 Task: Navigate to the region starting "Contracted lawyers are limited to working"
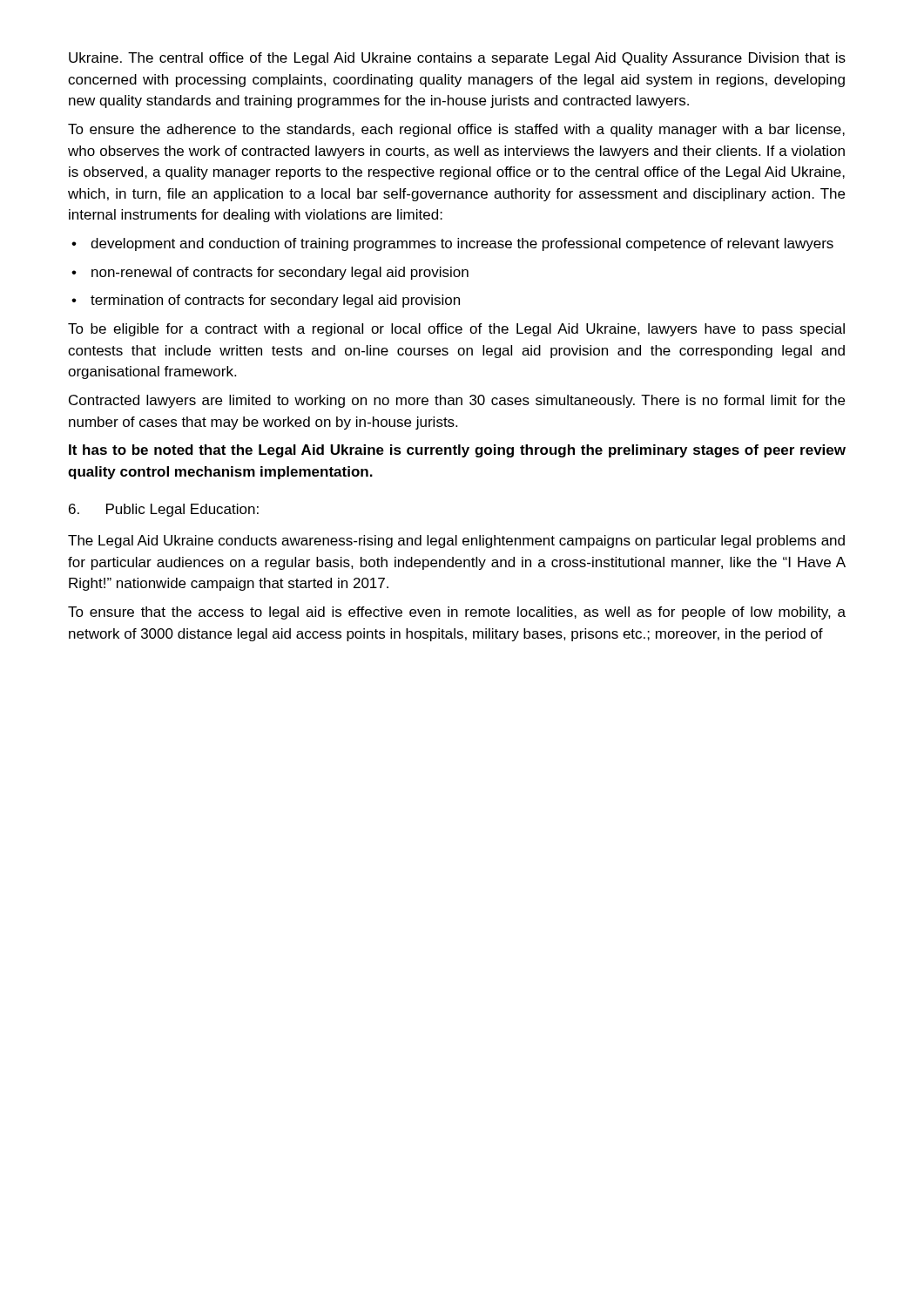(x=457, y=412)
